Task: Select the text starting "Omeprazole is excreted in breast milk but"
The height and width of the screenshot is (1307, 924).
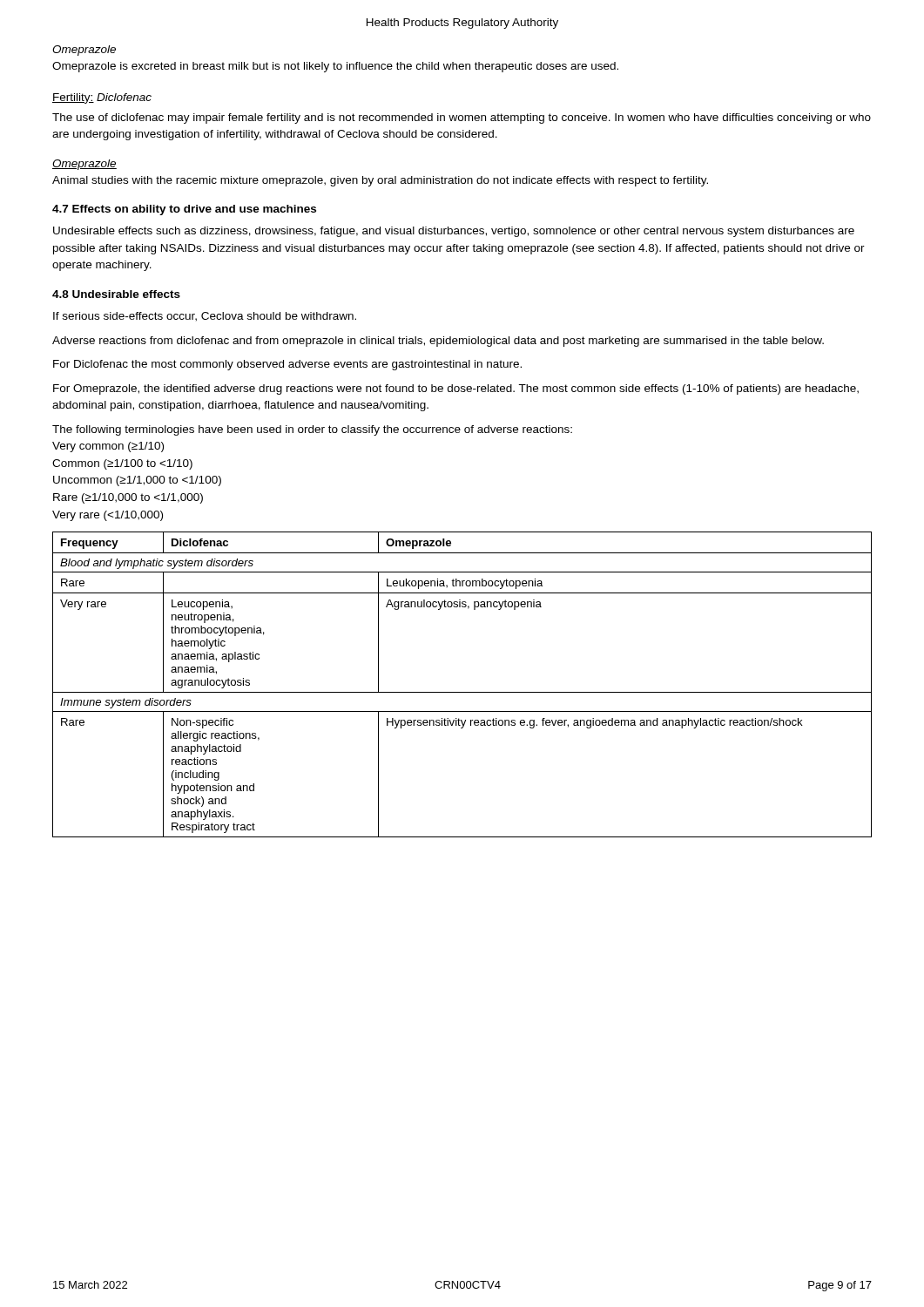Action: click(336, 66)
